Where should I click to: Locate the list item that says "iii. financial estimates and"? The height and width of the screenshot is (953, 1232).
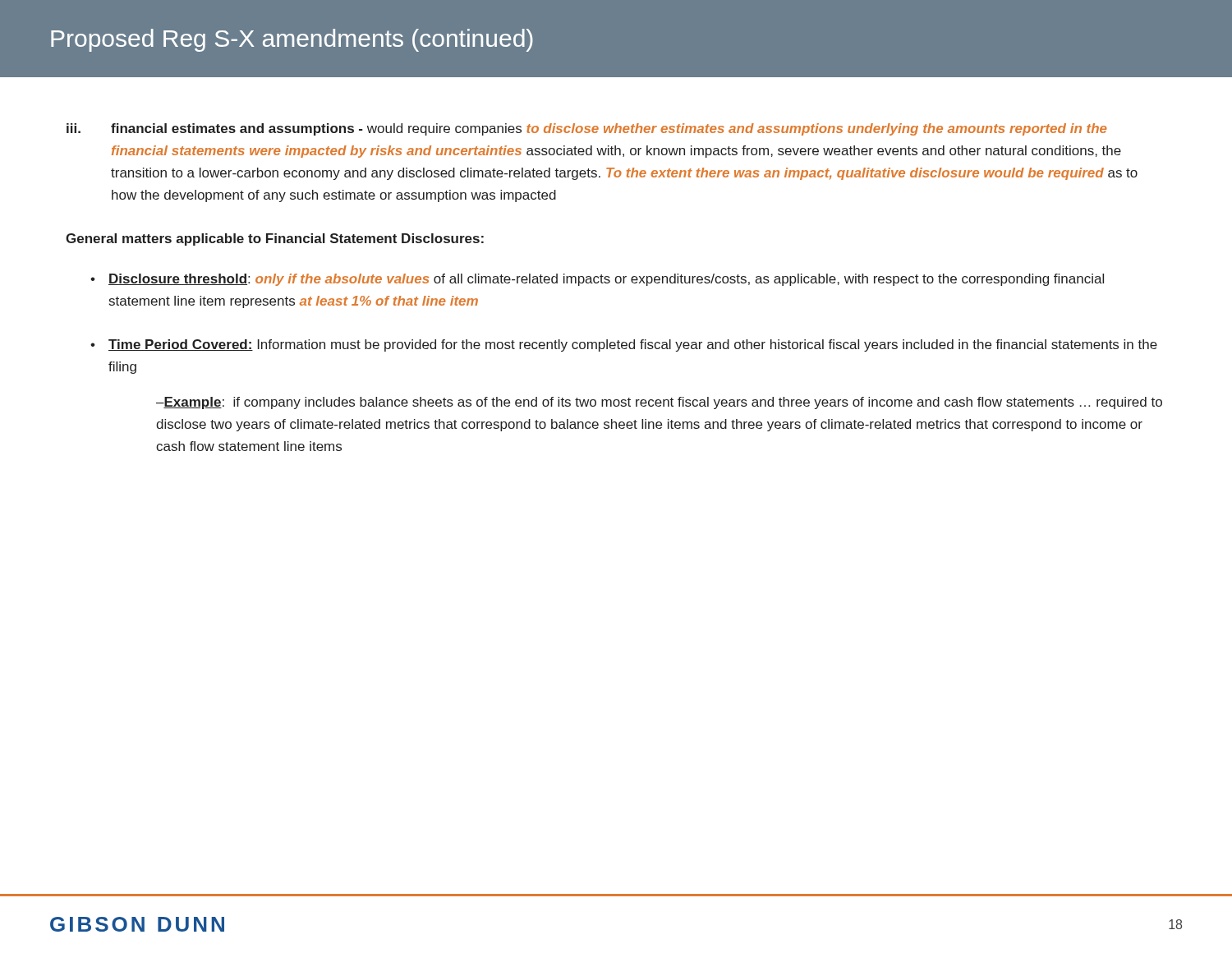pos(616,162)
